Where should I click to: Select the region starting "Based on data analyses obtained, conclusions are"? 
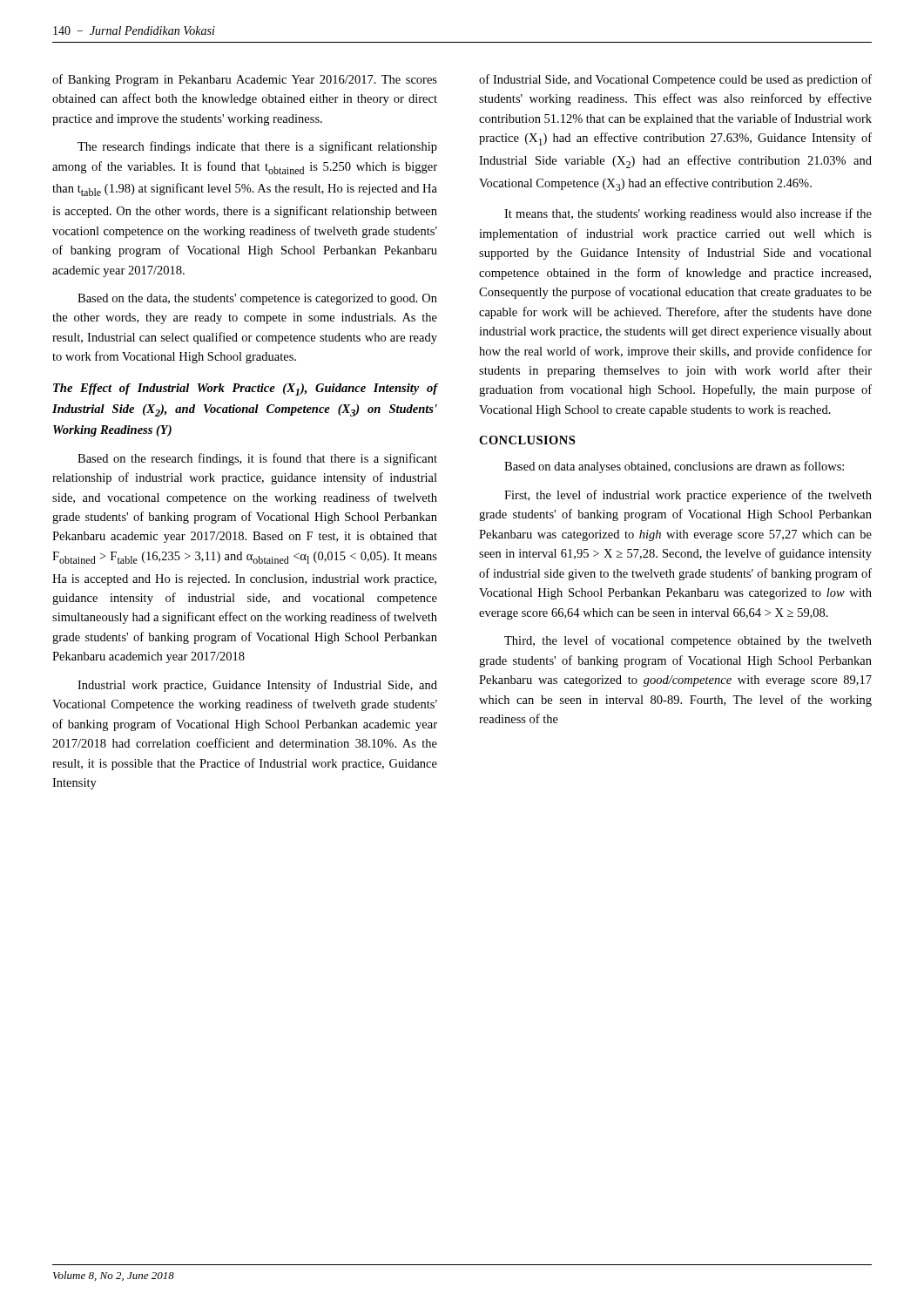675,467
